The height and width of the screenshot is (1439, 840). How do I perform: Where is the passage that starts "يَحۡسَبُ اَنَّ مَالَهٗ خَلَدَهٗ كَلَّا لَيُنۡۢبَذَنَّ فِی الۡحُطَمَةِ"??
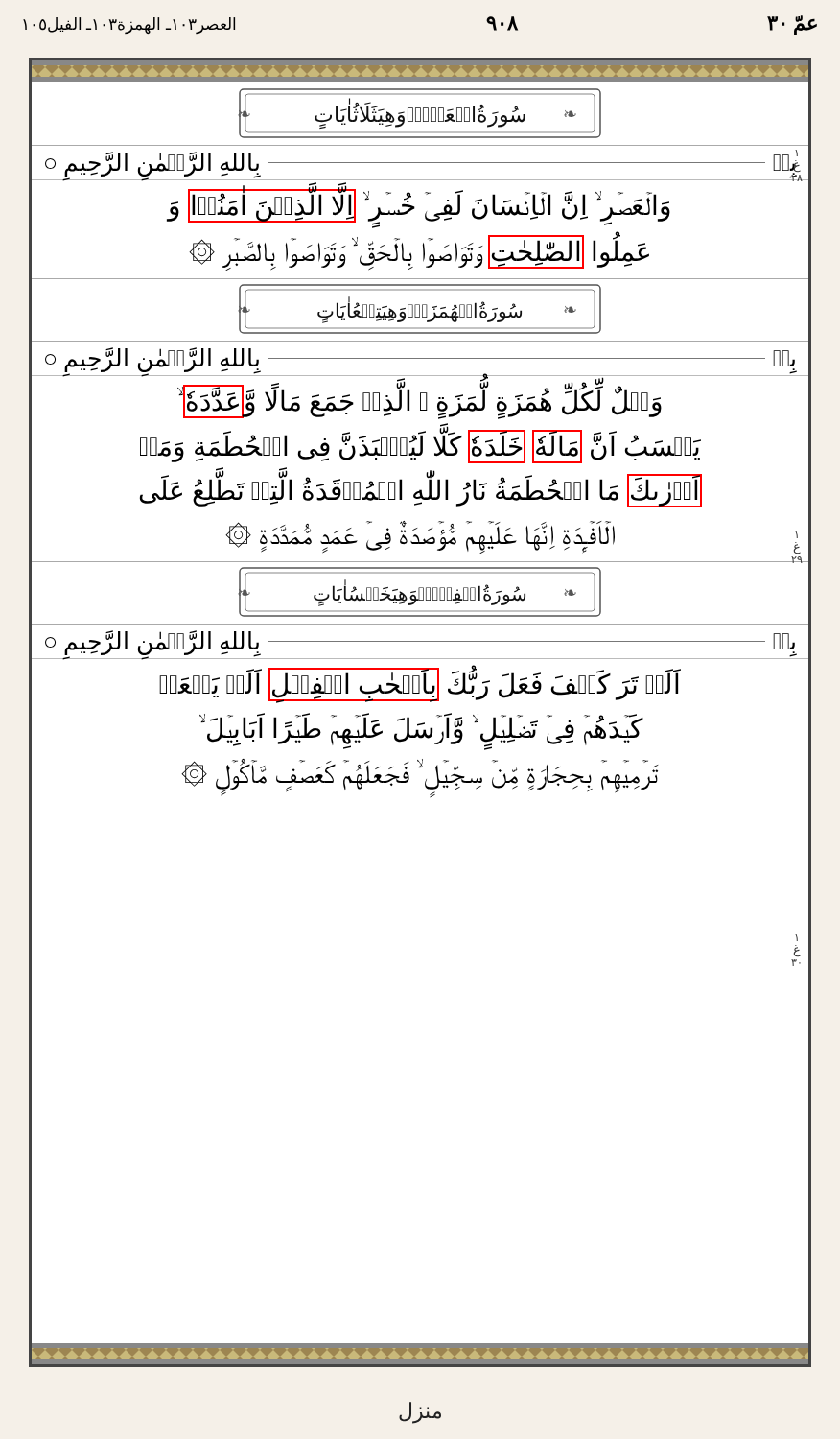420,446
